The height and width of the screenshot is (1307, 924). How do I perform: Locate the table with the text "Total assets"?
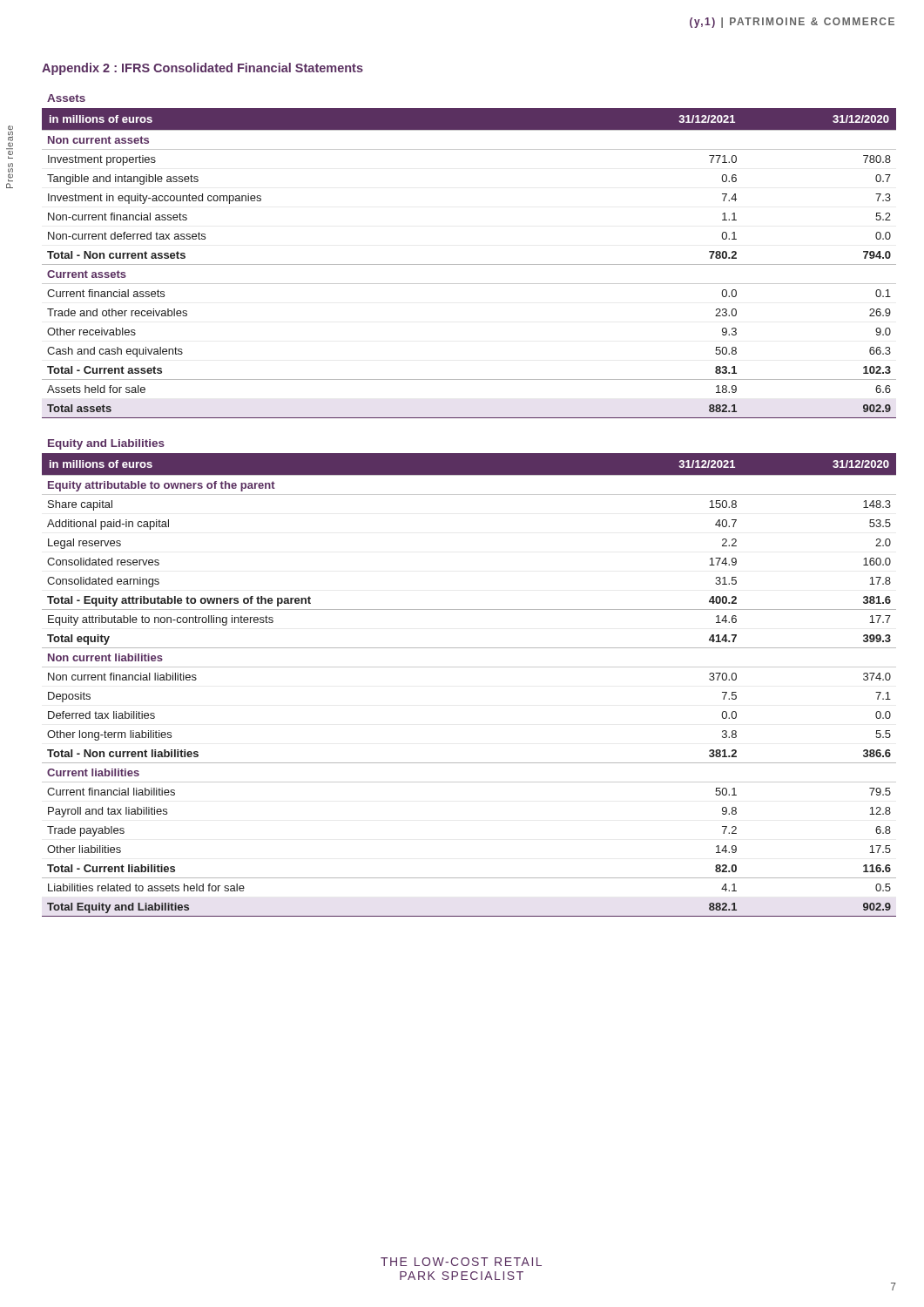(469, 254)
